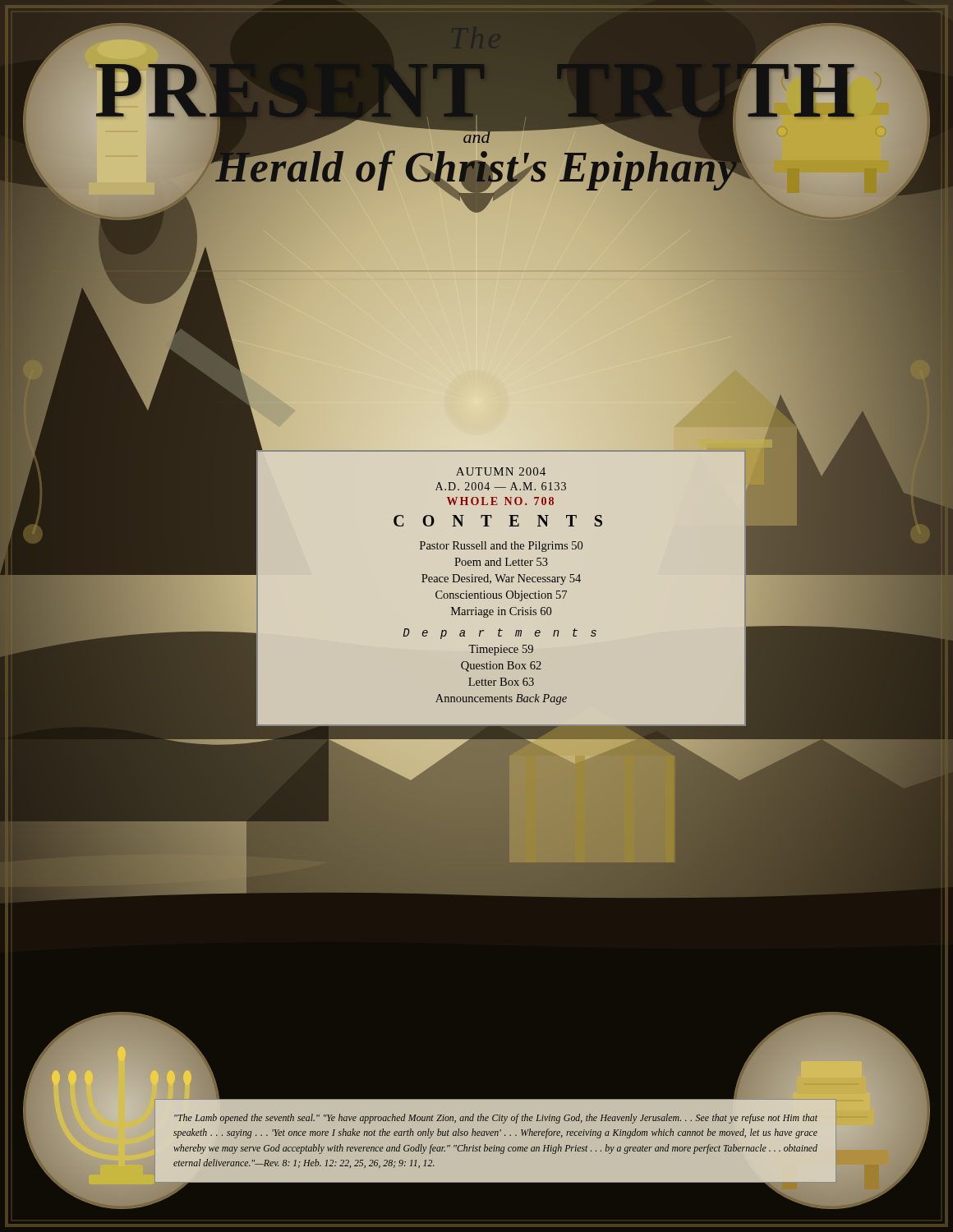Click on the title that says "The PRESENT TRUTH and Herald of Christ's"
This screenshot has width=953, height=1232.
[476, 106]
